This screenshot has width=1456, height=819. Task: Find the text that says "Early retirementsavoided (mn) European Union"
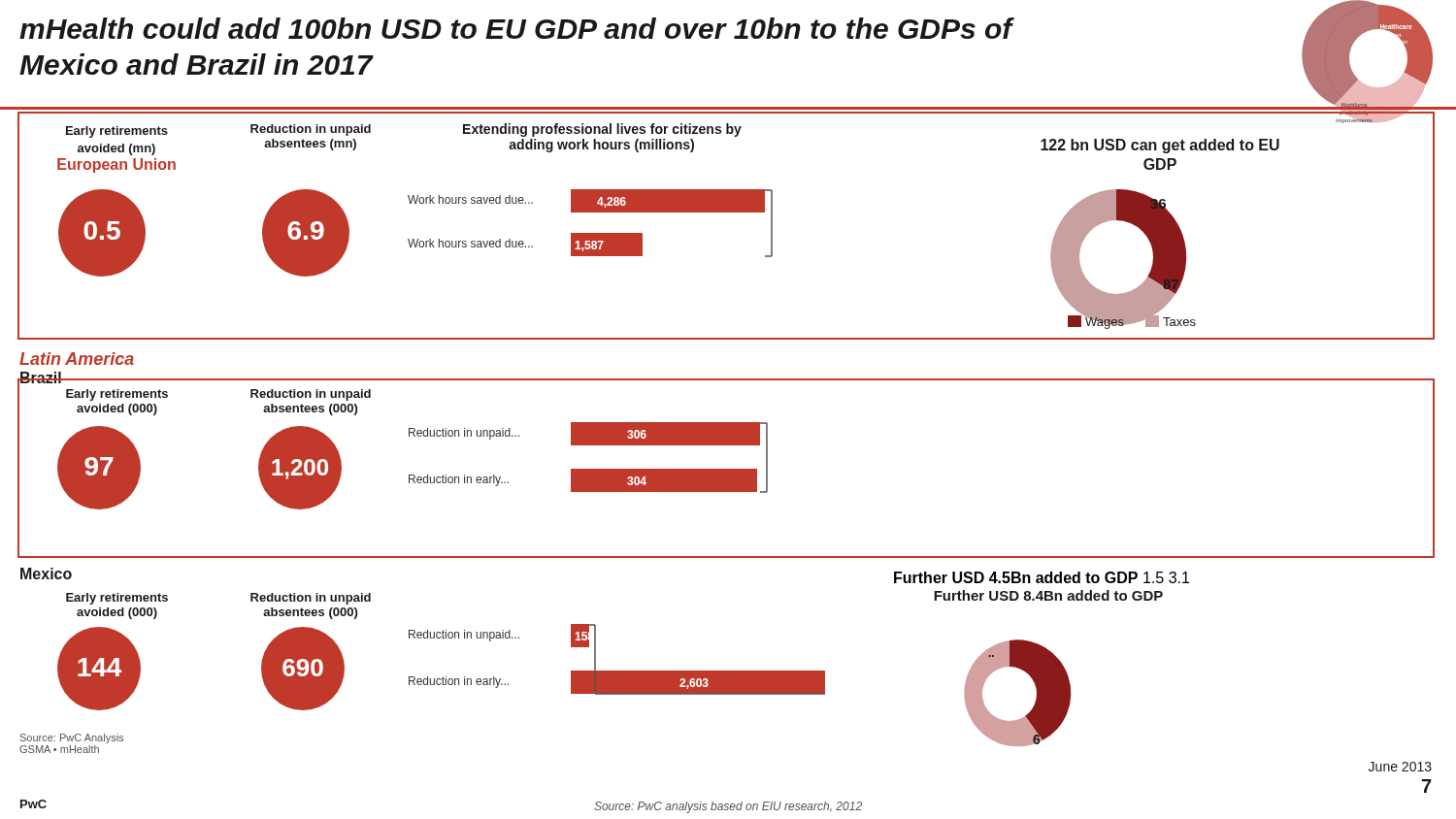tap(116, 148)
